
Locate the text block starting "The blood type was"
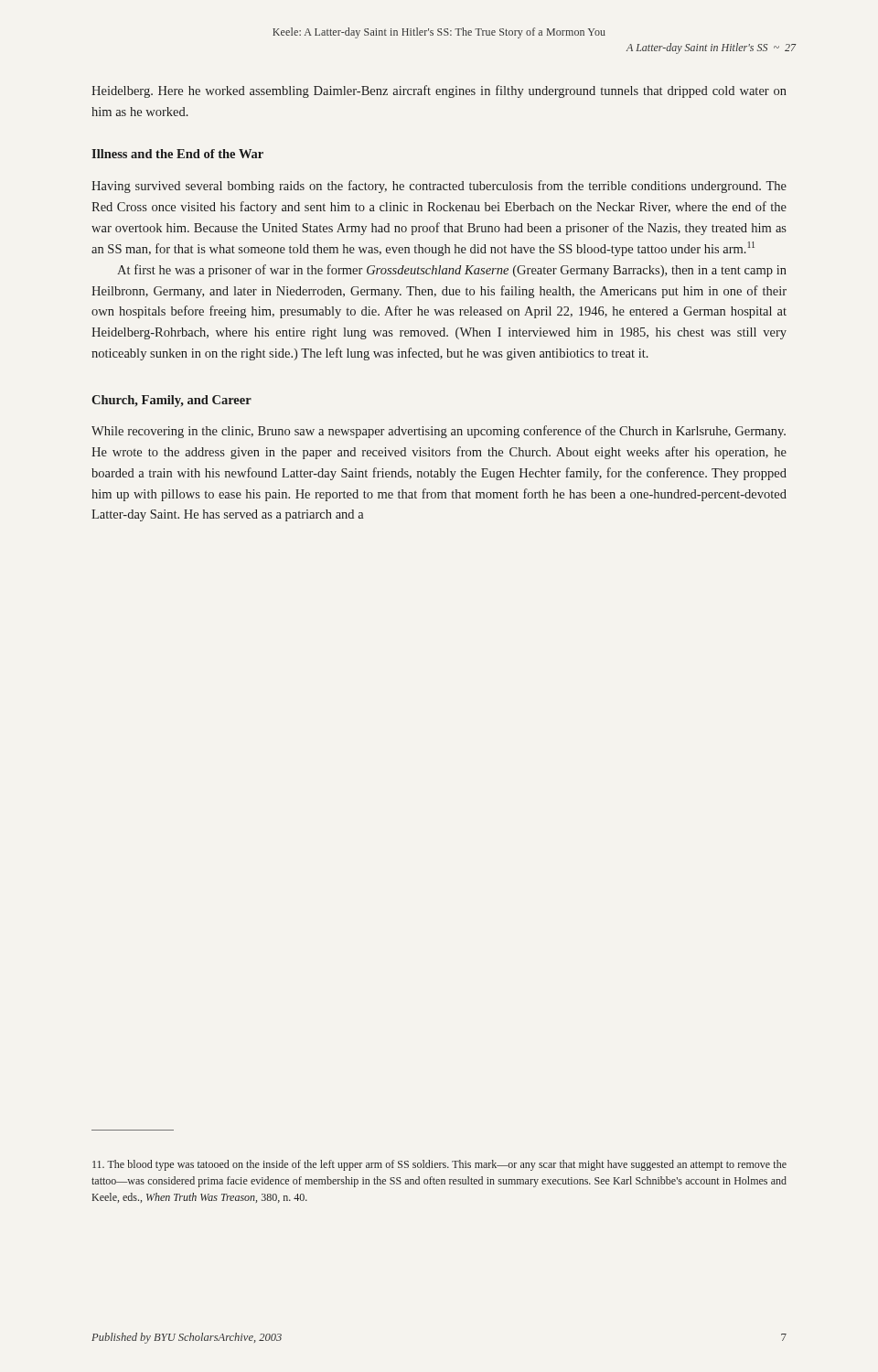coord(439,1181)
